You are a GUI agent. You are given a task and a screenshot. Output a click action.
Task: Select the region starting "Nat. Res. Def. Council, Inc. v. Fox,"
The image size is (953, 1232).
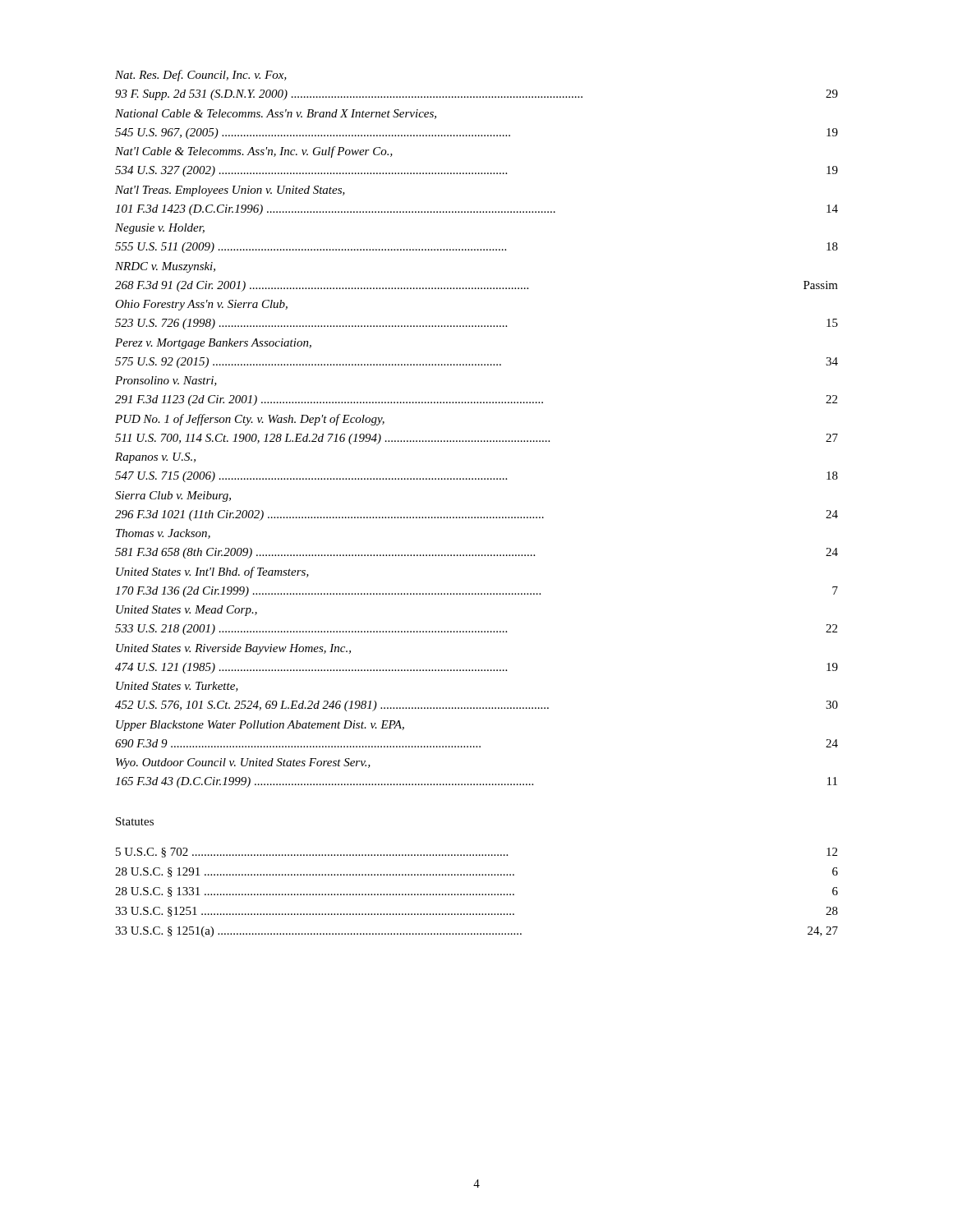click(476, 85)
